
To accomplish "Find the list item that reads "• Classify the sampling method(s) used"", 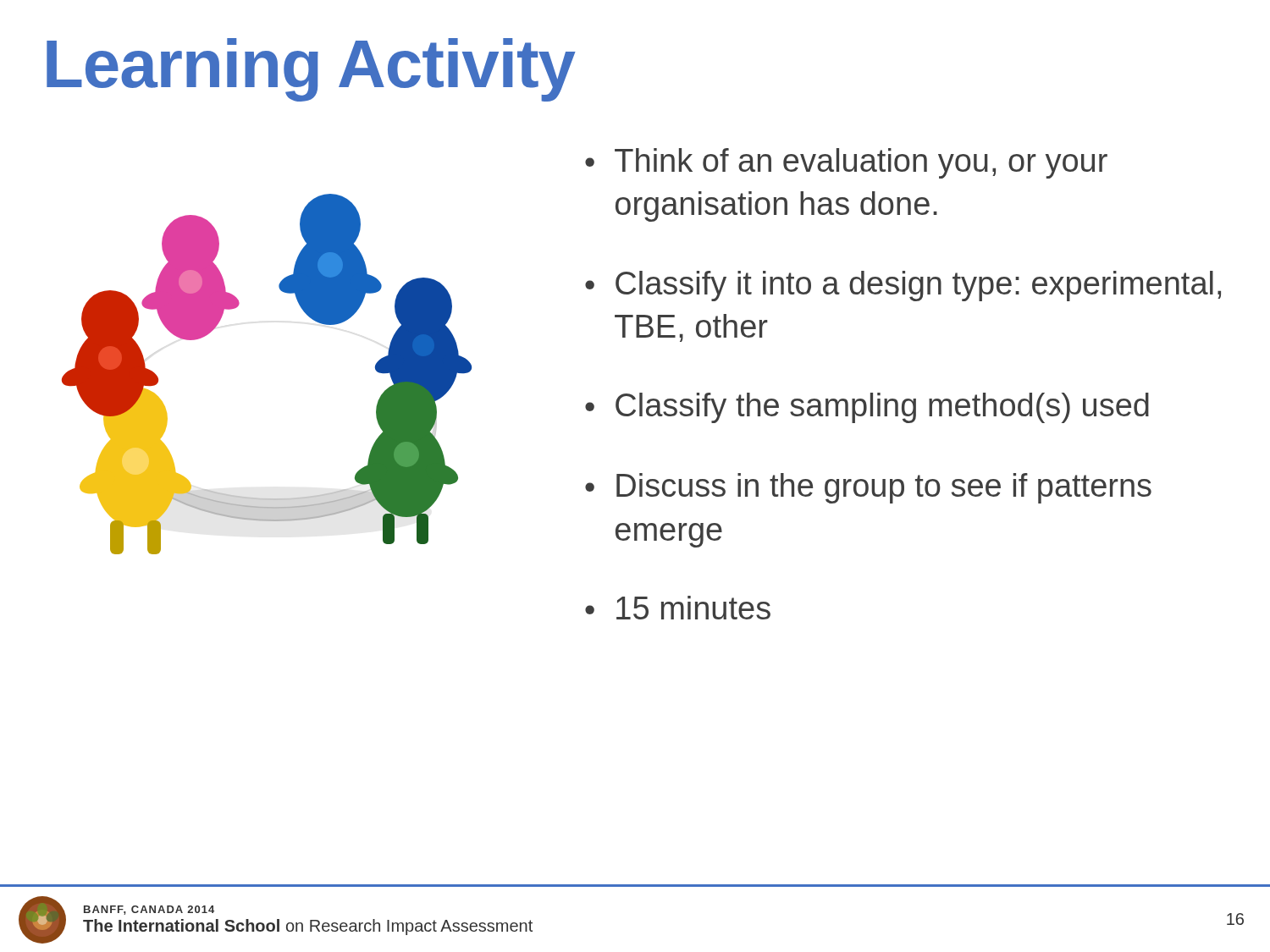I will tap(867, 407).
